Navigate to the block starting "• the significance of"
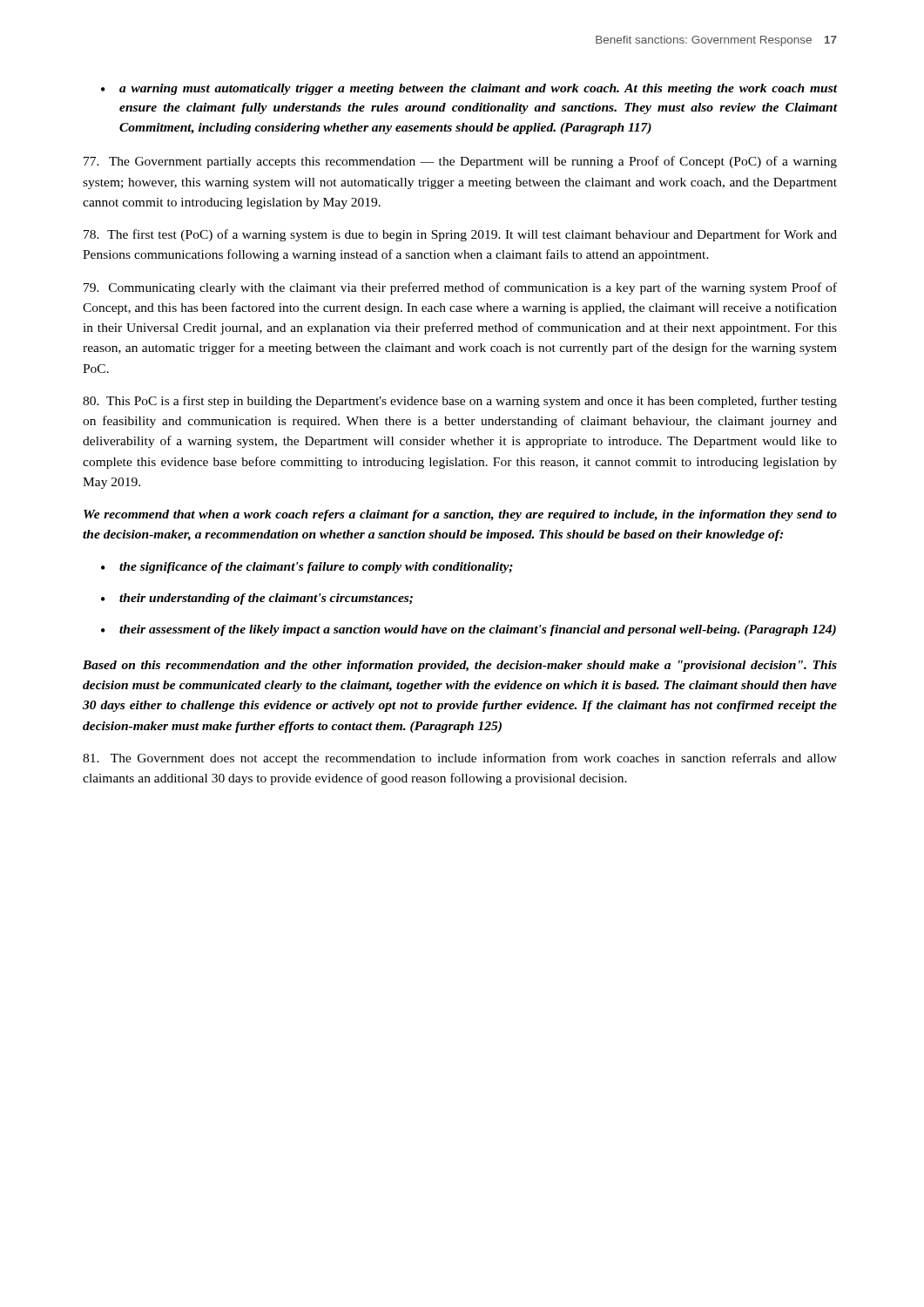Viewport: 924px width, 1307px height. point(307,568)
